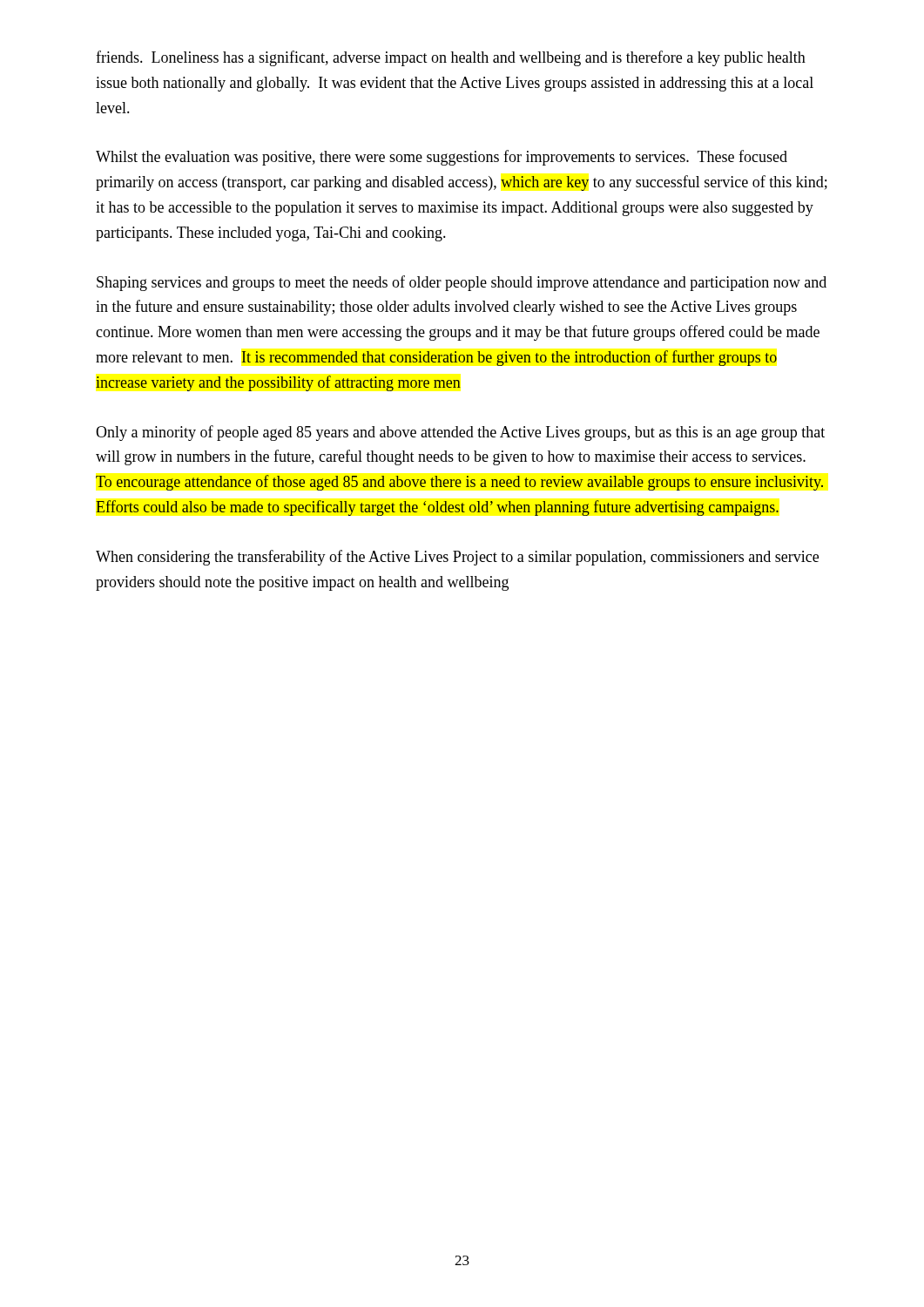Click on the element starting "Whilst the evaluation was positive, there were"
This screenshot has width=924, height=1307.
[462, 195]
